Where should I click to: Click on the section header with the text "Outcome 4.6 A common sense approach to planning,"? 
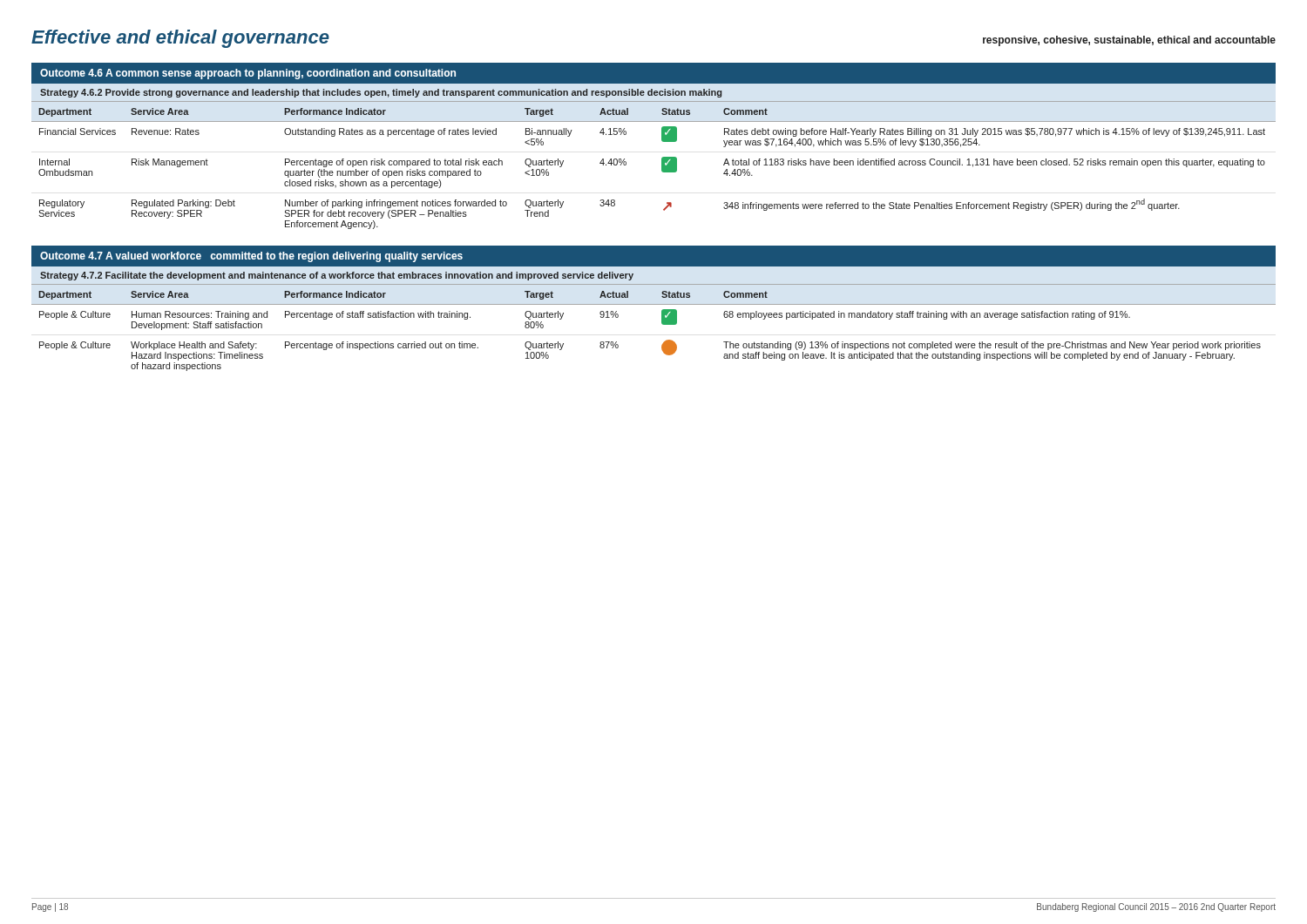point(248,73)
